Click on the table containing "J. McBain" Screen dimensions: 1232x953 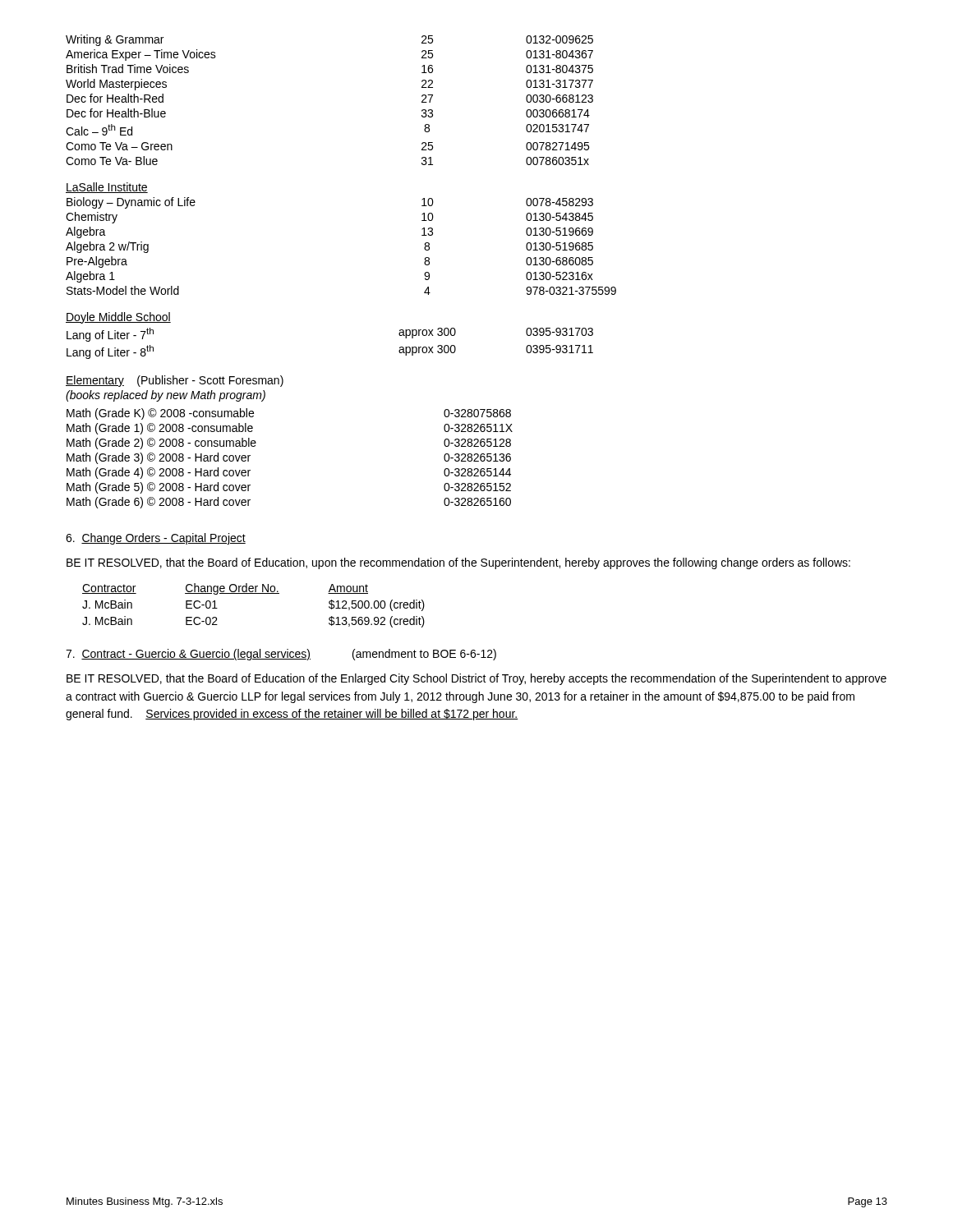click(x=485, y=604)
